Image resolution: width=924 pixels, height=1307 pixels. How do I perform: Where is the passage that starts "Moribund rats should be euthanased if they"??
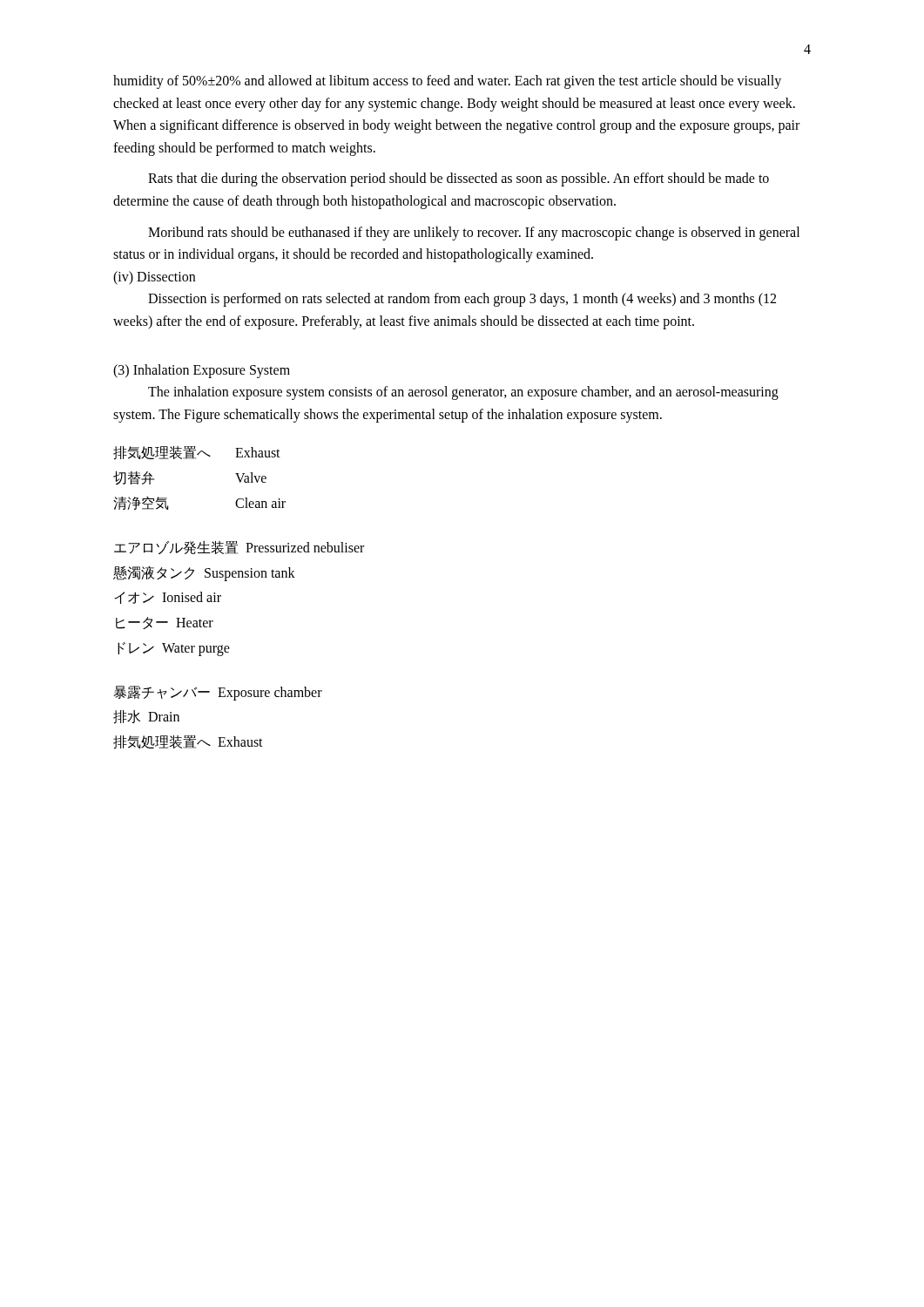tap(457, 243)
